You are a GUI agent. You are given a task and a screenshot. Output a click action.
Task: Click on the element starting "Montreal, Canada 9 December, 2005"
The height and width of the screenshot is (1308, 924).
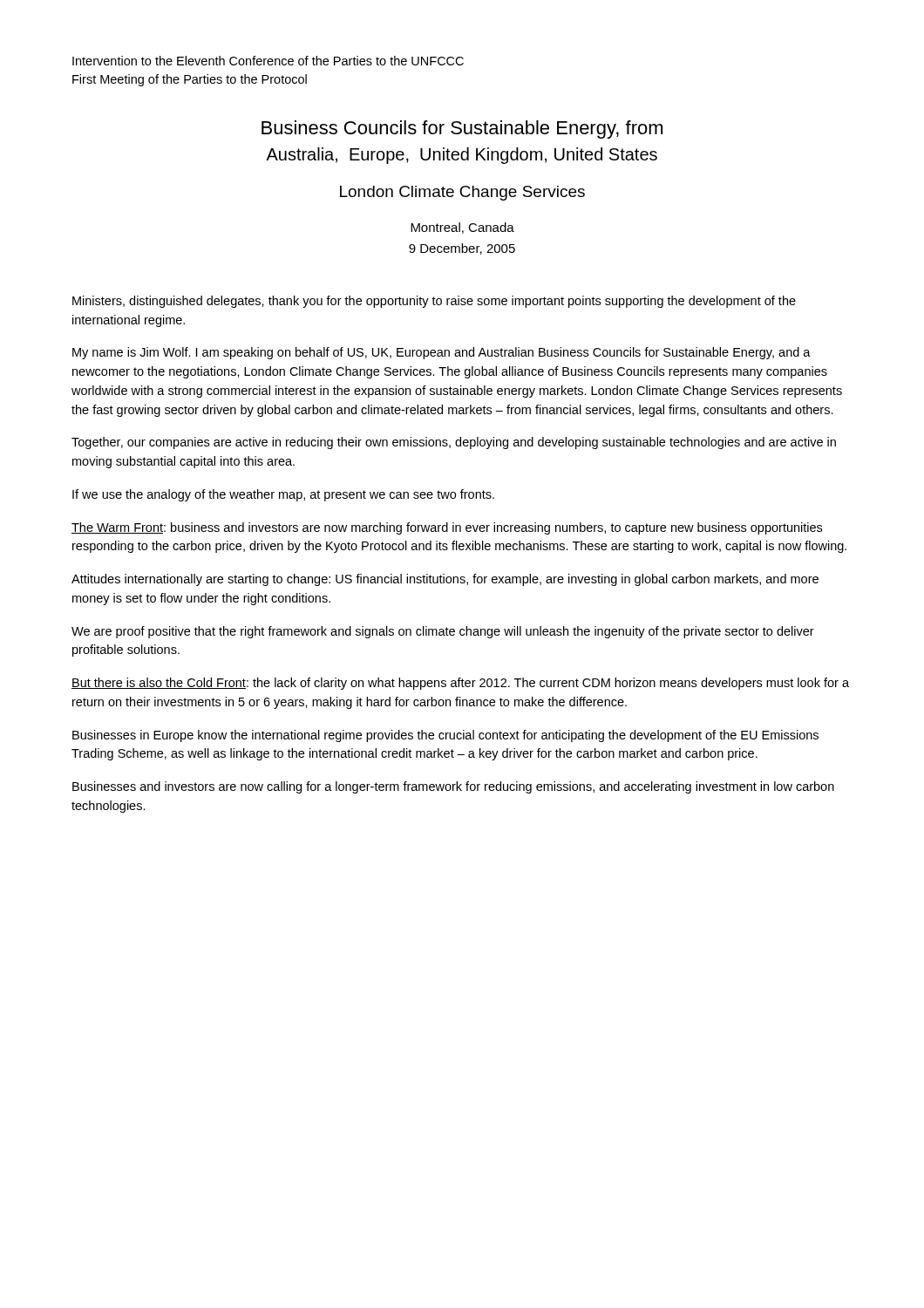(x=462, y=238)
